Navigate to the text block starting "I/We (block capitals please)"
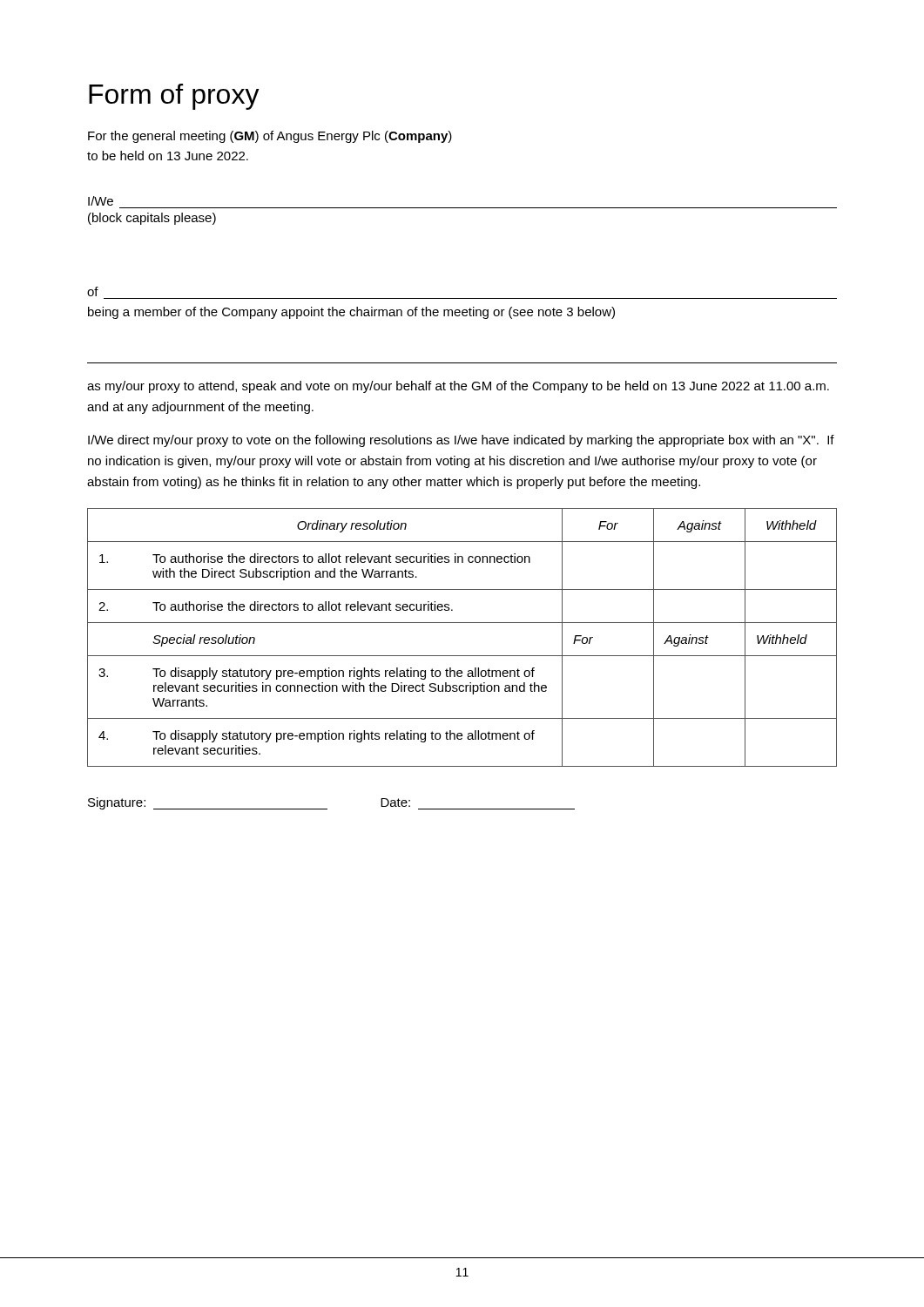Viewport: 924px width, 1307px height. (462, 208)
